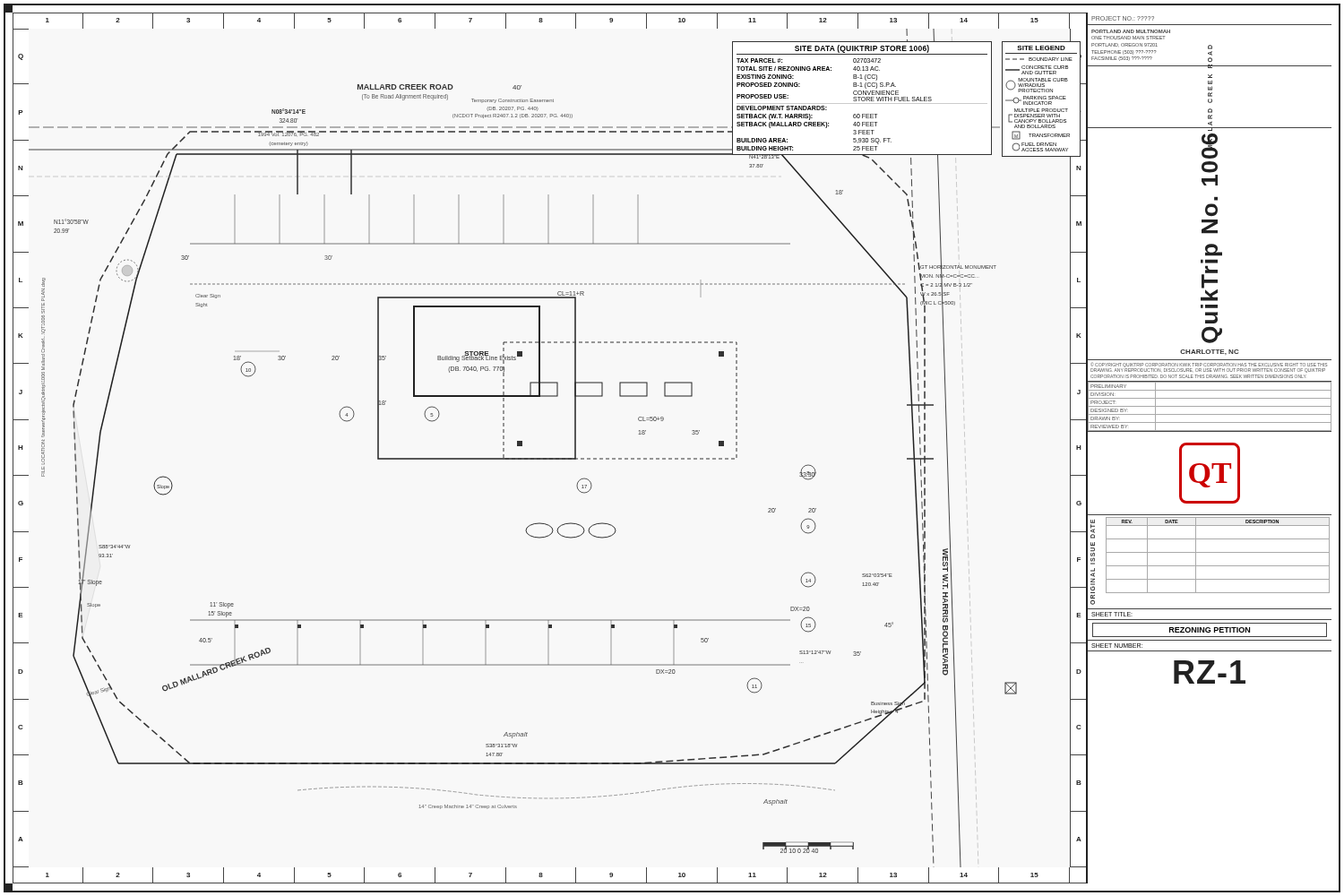Find the block starting "QuikTrip No. 1006"
The image size is (1344, 896).
[1210, 238]
